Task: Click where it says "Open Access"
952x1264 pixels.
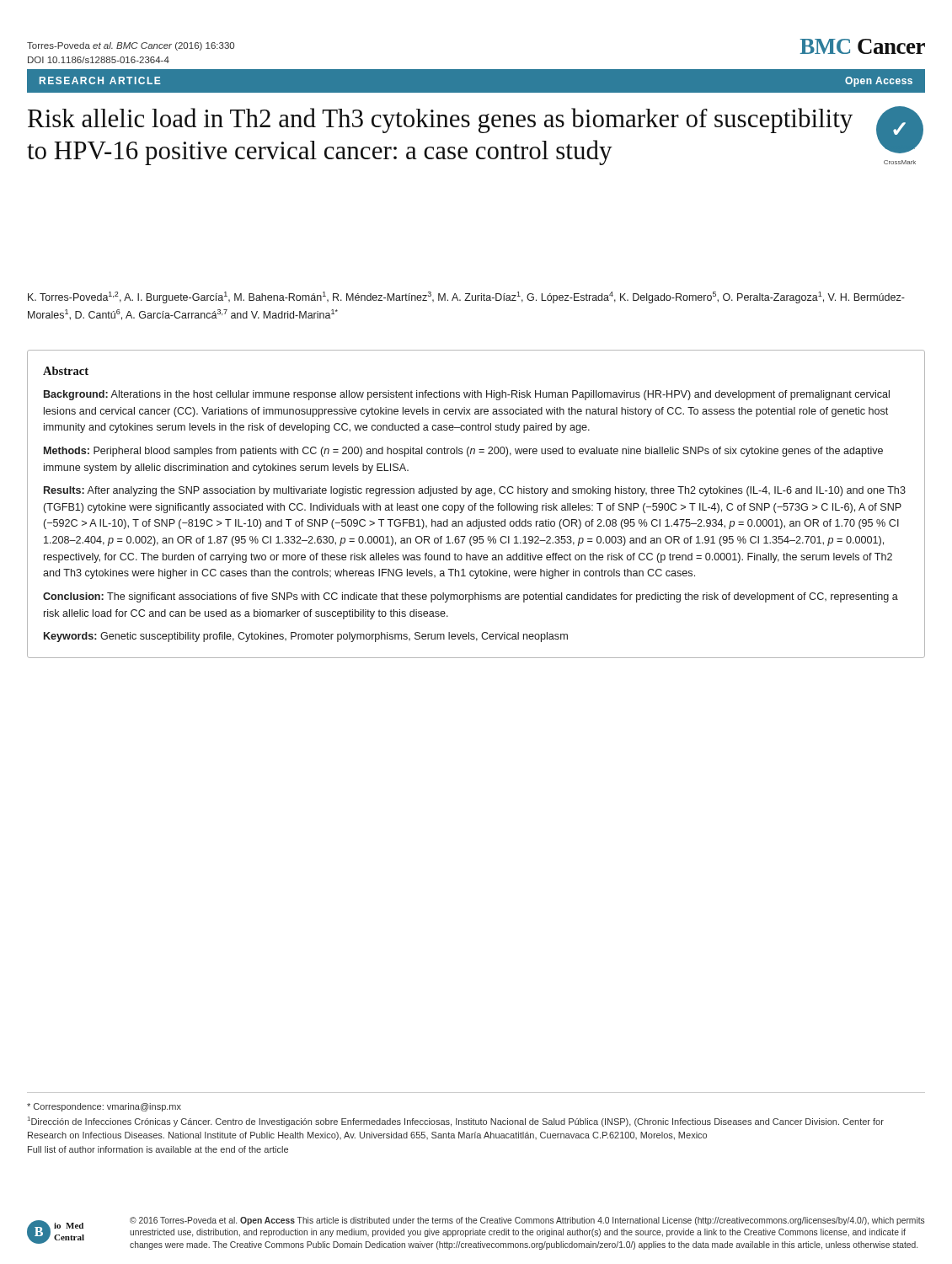Action: click(x=879, y=81)
